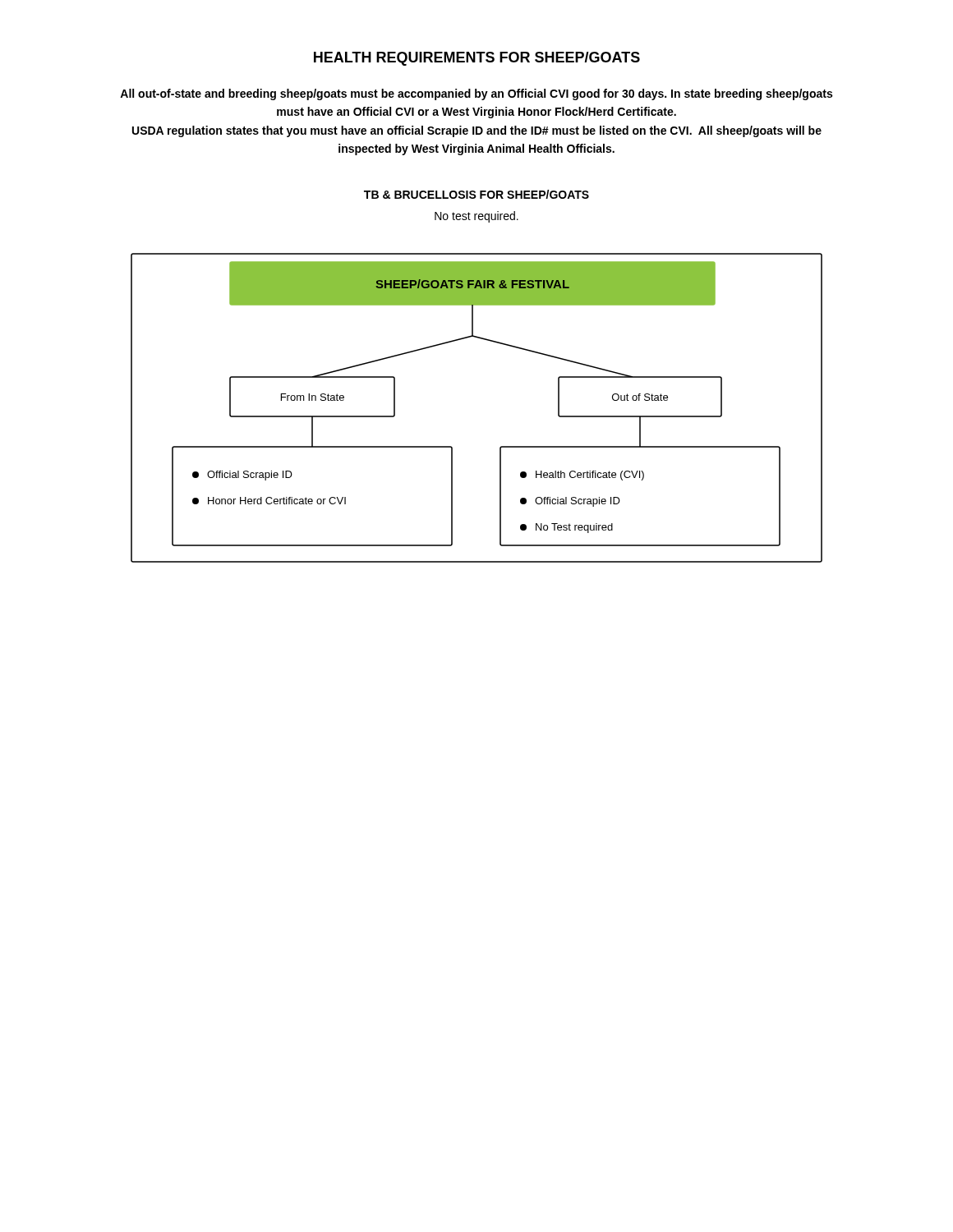Locate the block starting "HEALTH REQUIREMENTS FOR SHEEP/GOATS"
The height and width of the screenshot is (1232, 953).
(476, 57)
